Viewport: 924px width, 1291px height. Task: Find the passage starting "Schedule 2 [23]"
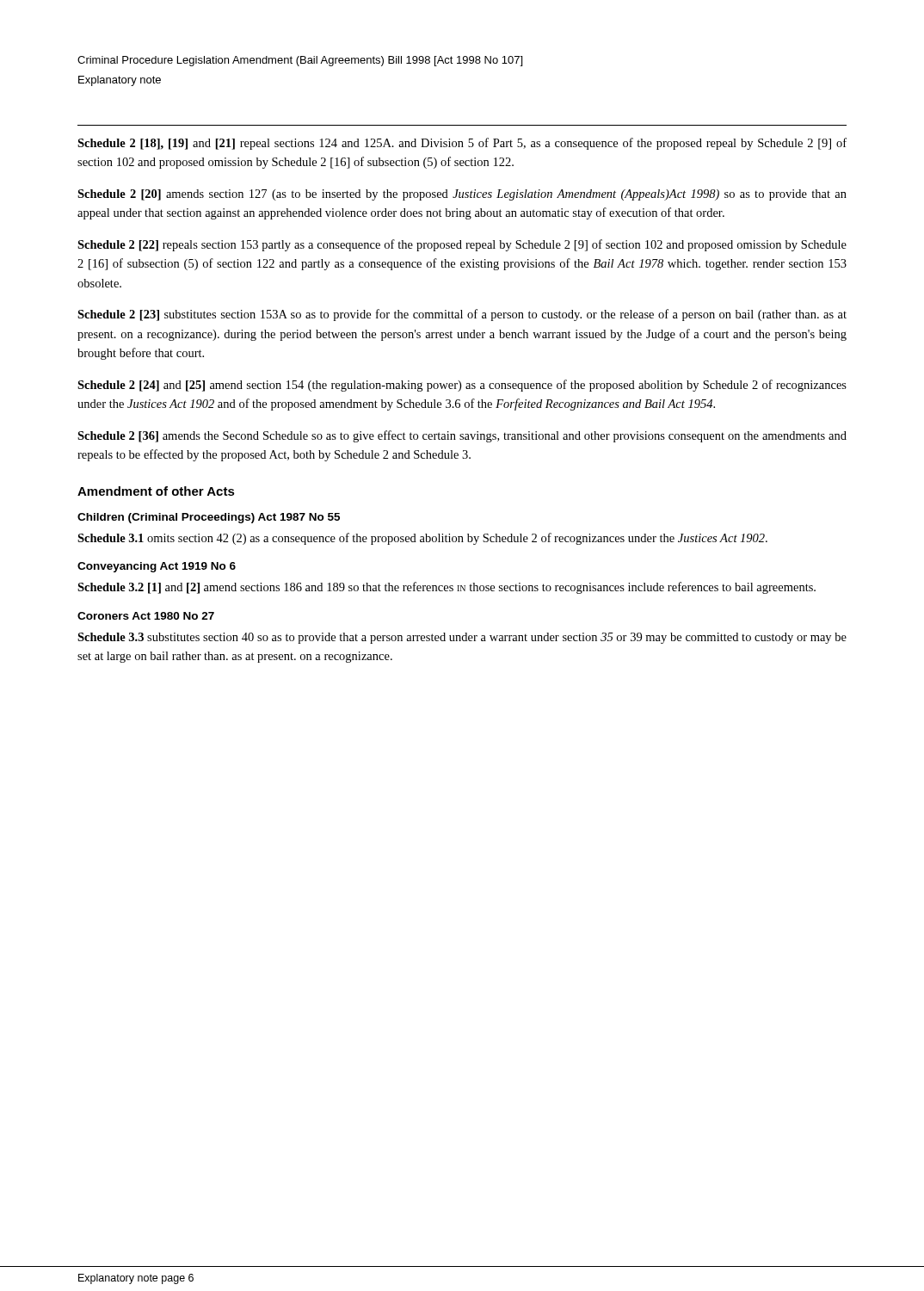click(x=462, y=334)
